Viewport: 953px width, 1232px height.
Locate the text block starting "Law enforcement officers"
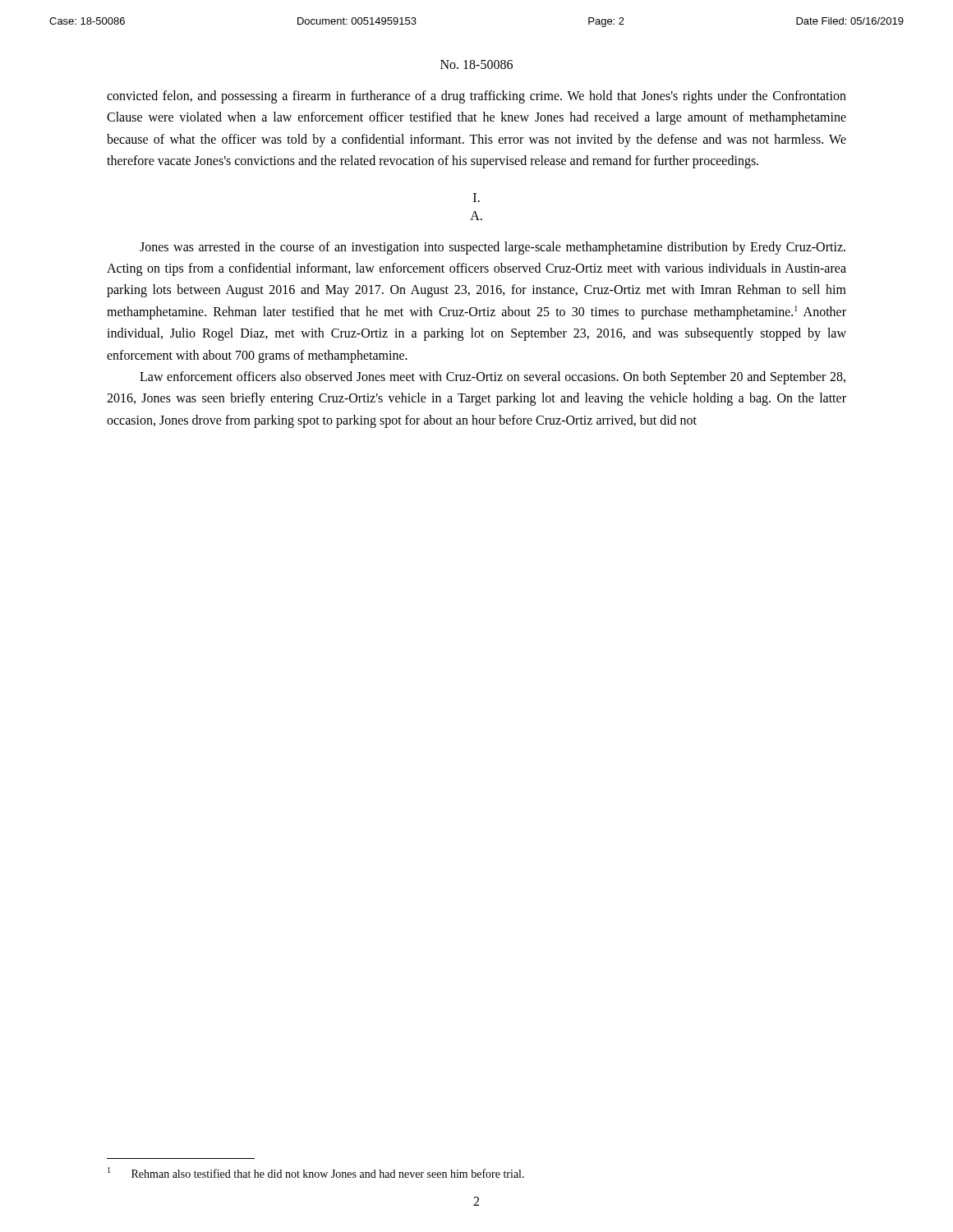476,398
